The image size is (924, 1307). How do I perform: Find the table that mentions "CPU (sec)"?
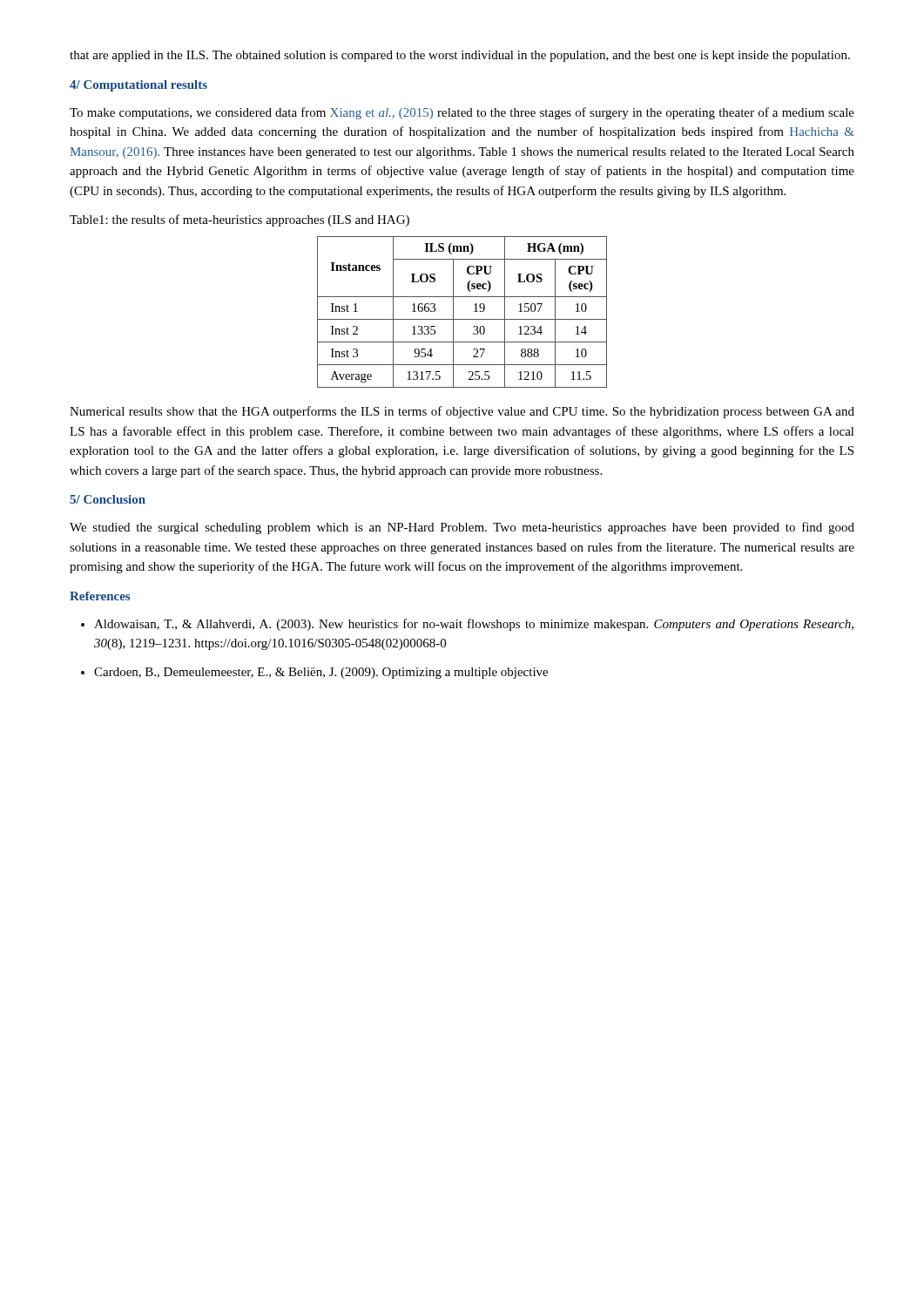tap(462, 312)
